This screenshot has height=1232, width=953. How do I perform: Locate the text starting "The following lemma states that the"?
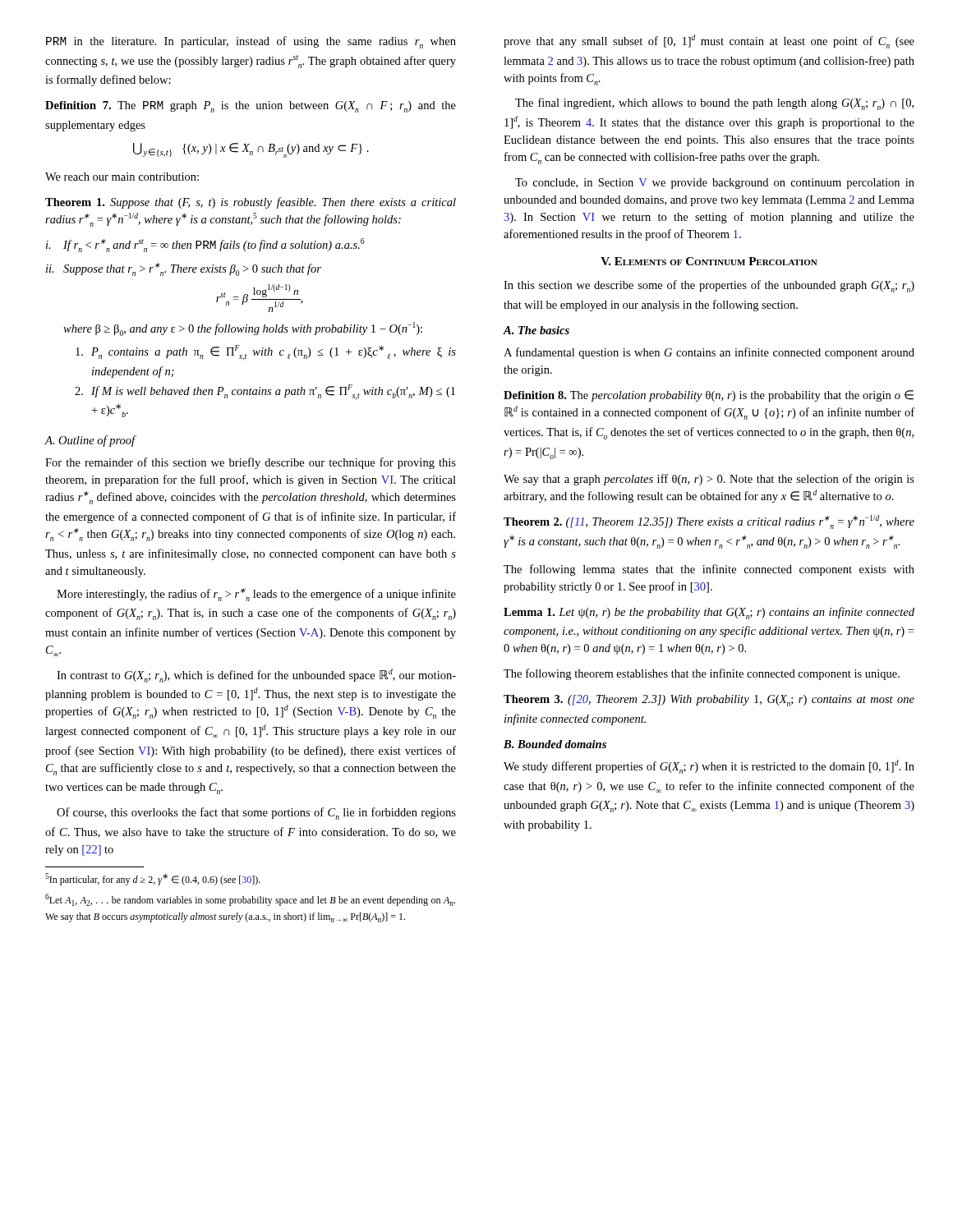point(709,578)
